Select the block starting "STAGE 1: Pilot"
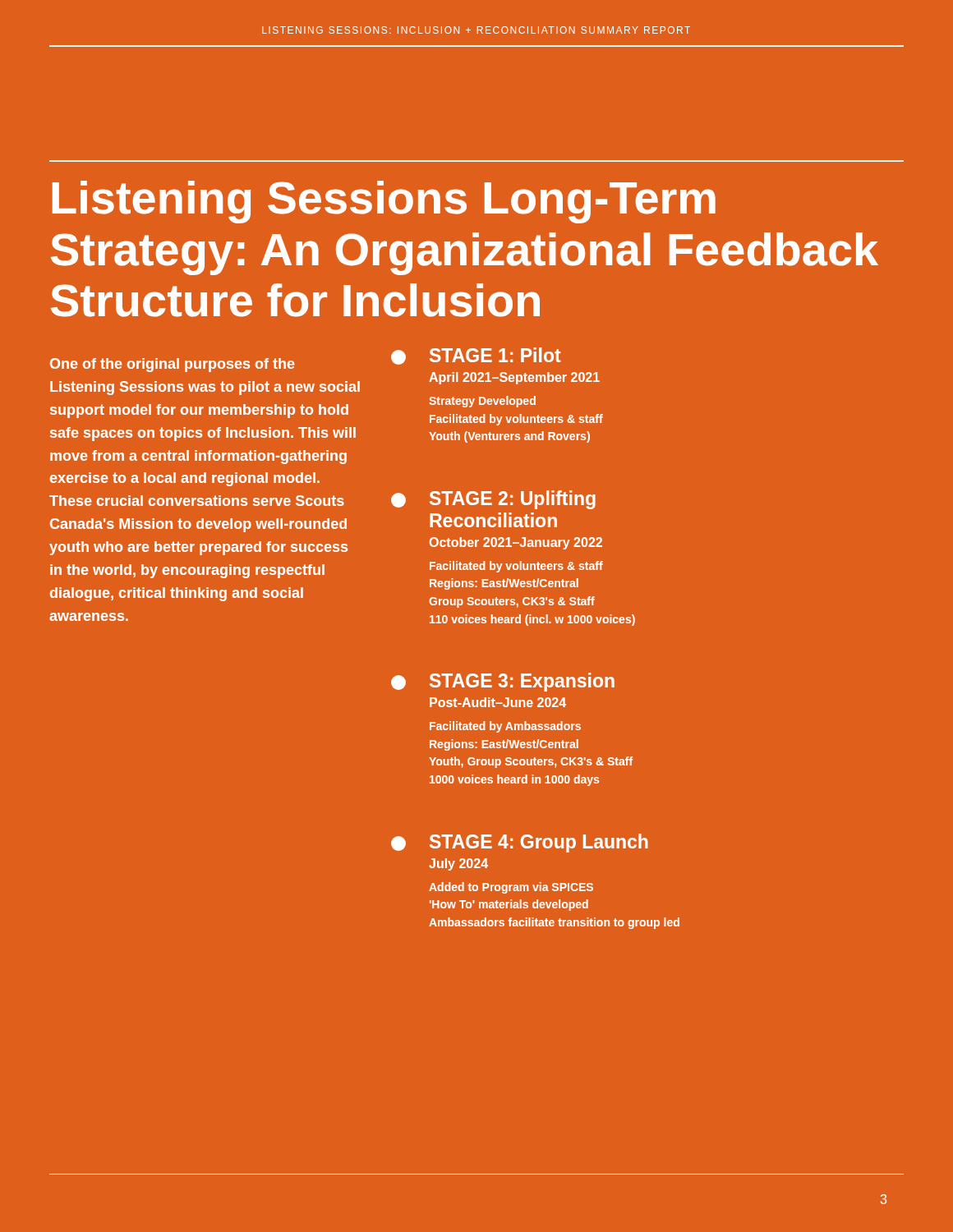Screen dimensions: 1232x953 495,356
